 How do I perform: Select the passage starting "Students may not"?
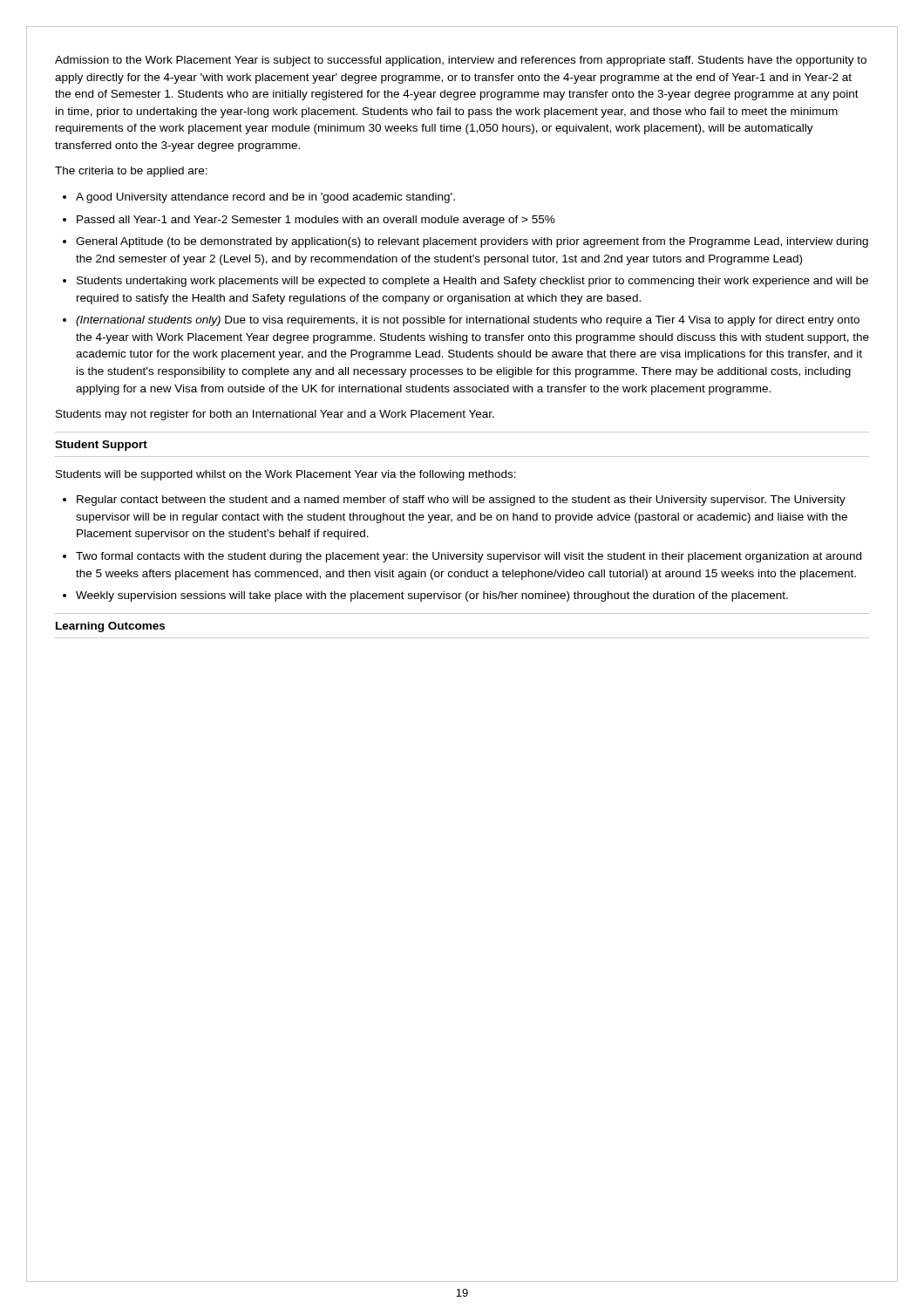(x=275, y=414)
